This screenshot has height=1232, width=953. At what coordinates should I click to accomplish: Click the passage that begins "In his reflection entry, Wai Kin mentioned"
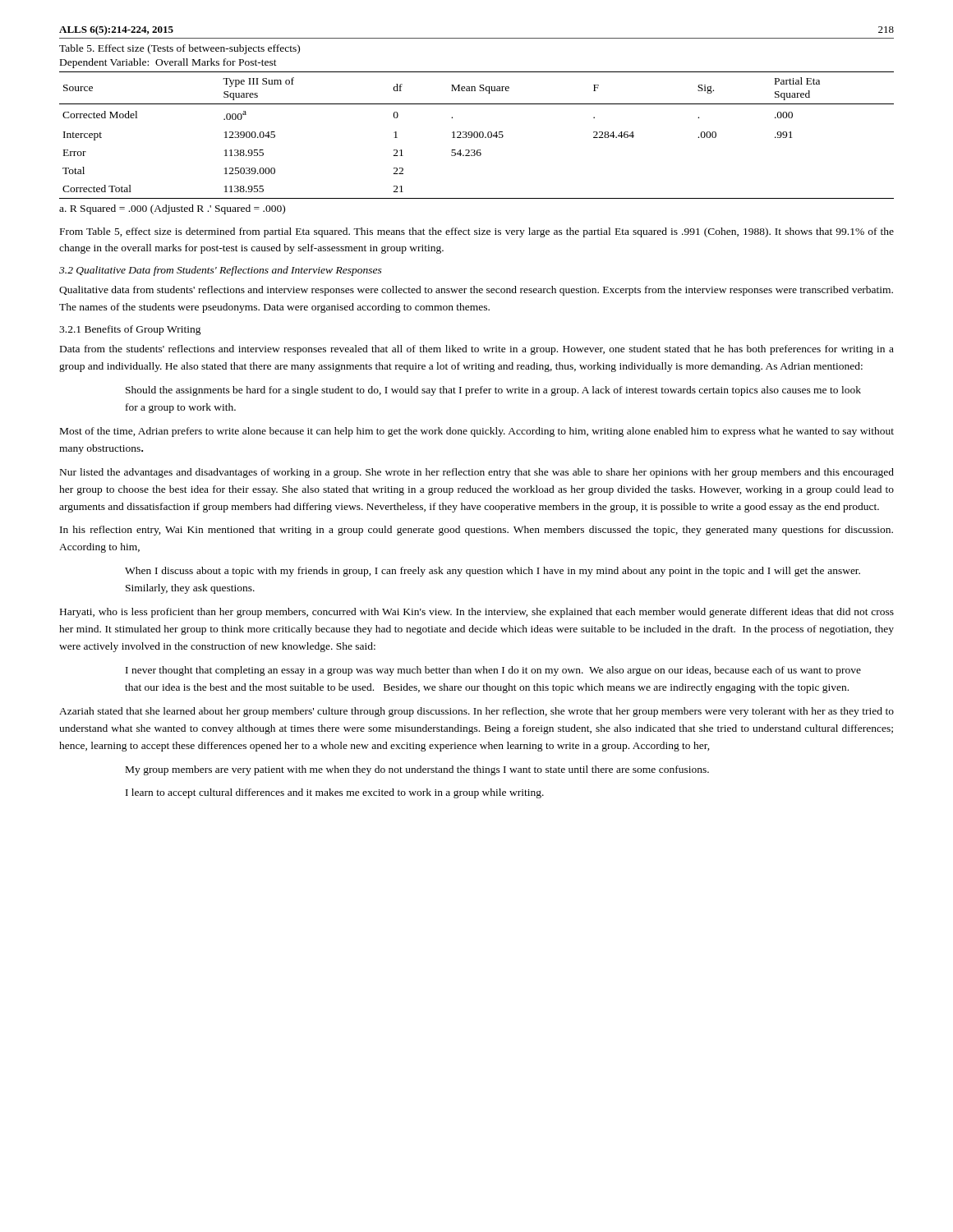476,538
